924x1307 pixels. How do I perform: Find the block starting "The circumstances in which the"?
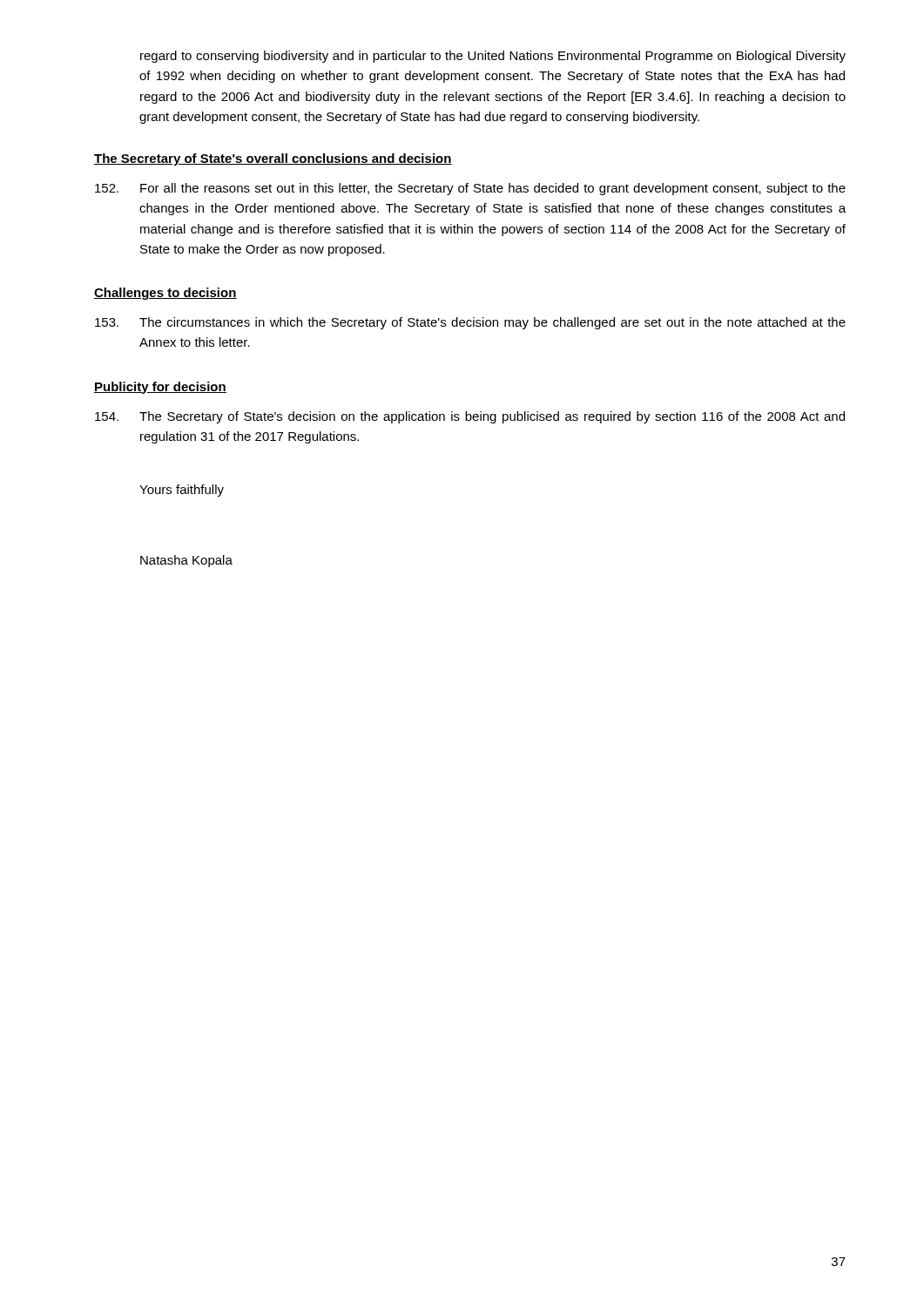click(x=470, y=332)
